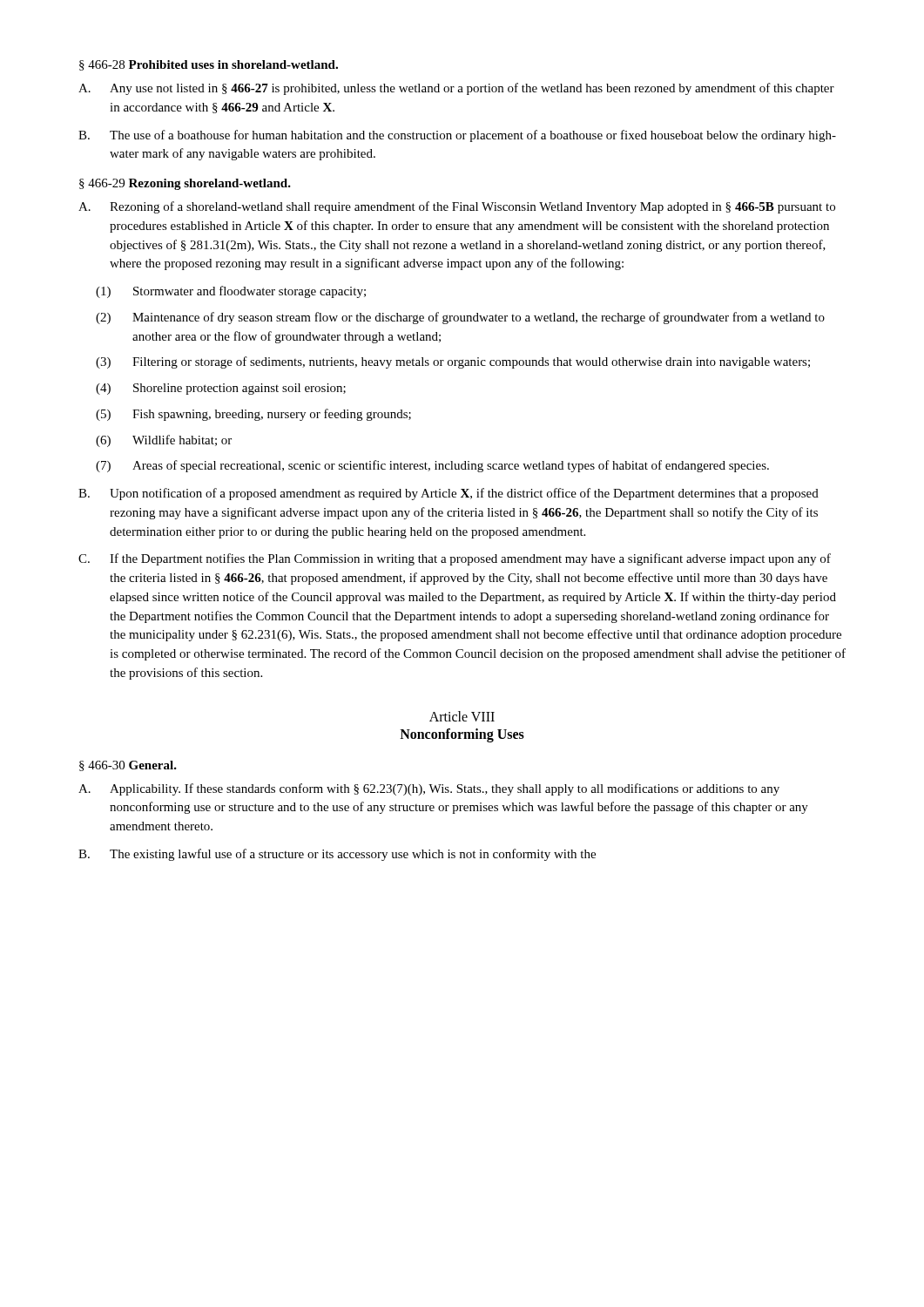Screen dimensions: 1307x924
Task: Navigate to the text starting "§ 466-28 Prohibited uses in shoreland-wetland."
Action: [x=208, y=65]
